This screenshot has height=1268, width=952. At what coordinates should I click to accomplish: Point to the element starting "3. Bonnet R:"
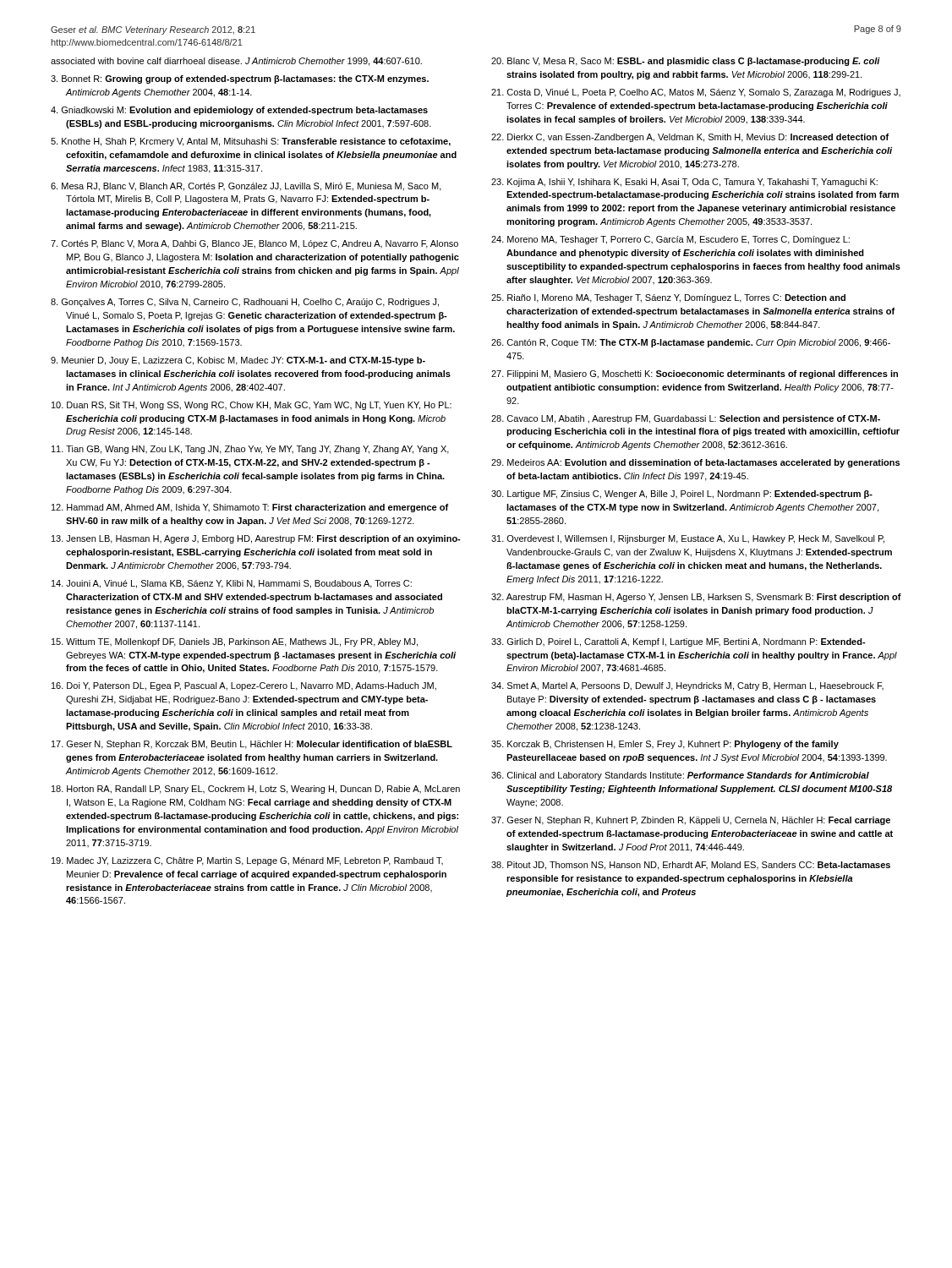pyautogui.click(x=240, y=85)
